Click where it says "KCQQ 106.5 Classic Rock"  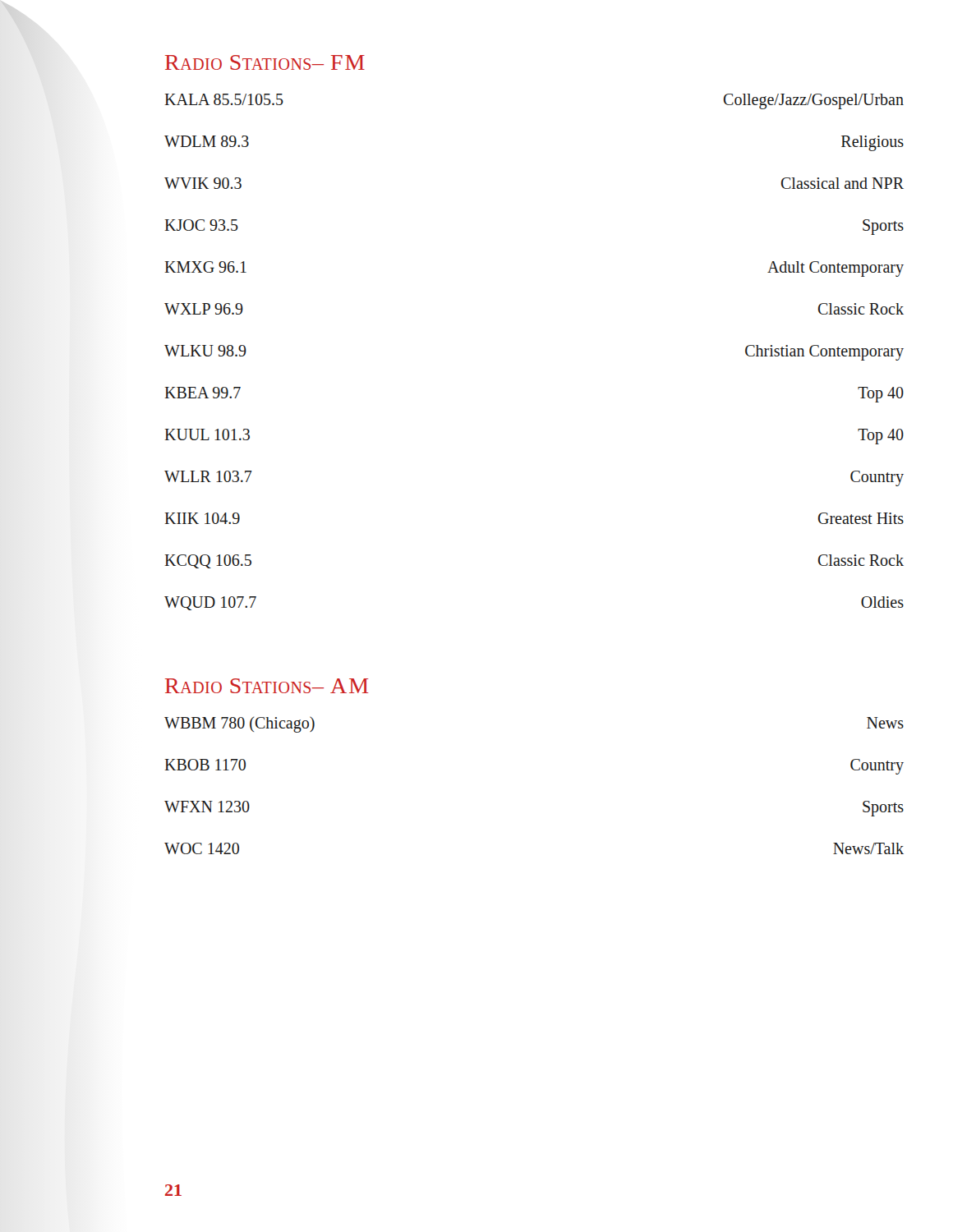click(208, 561)
